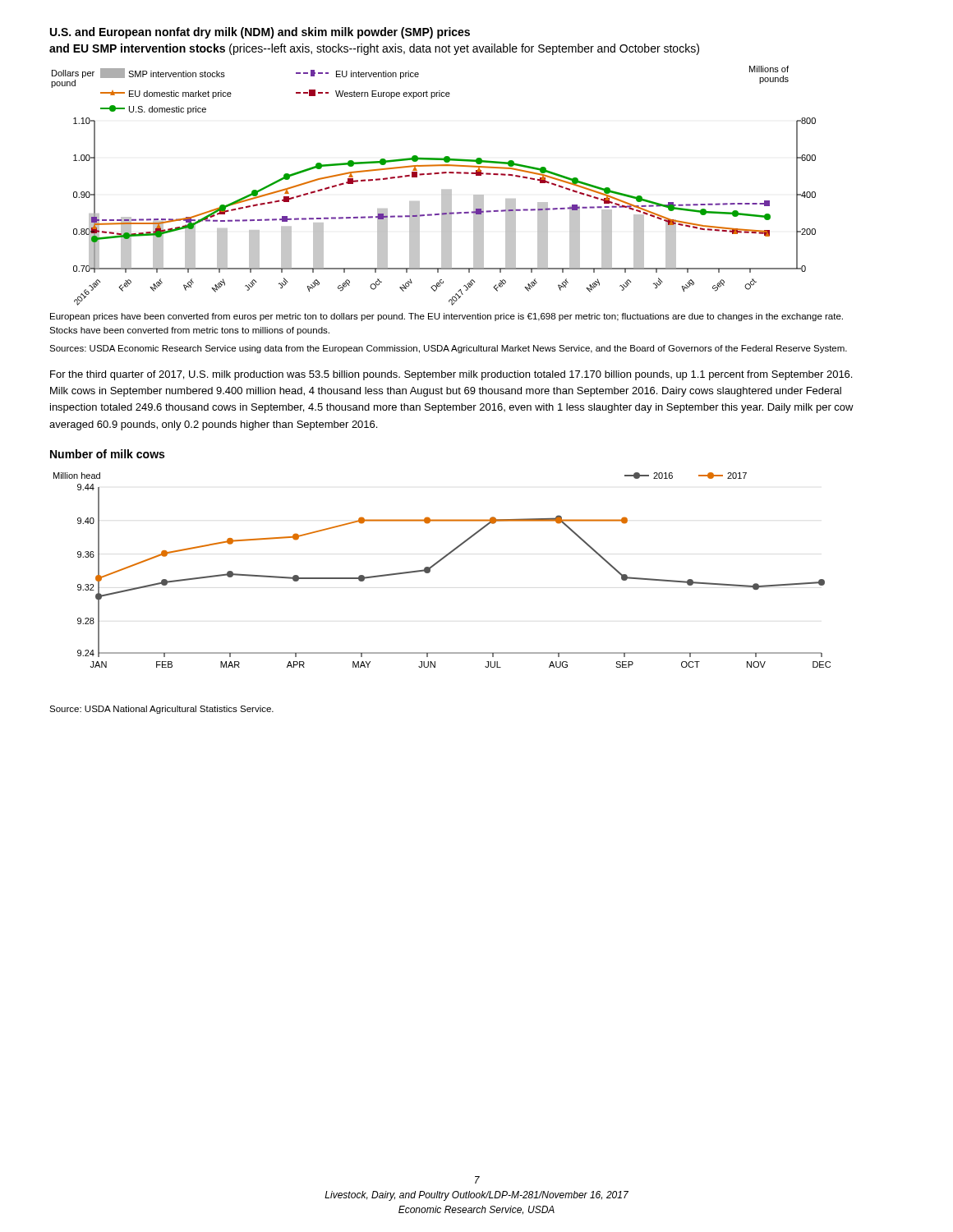Select the block starting "U.S. and European nonfat"
This screenshot has width=953, height=1232.
(x=375, y=40)
